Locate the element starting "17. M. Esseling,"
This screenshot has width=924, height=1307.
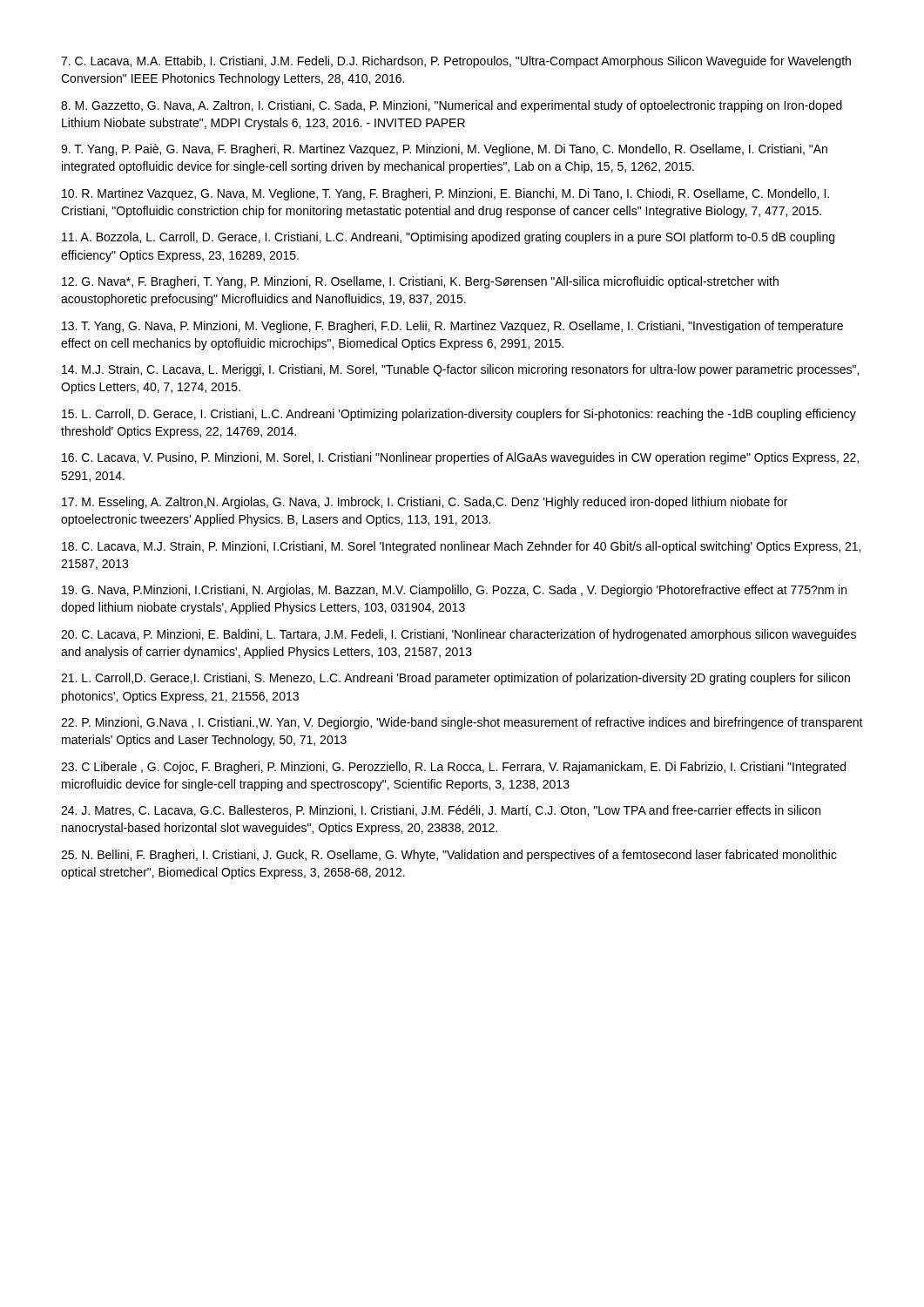click(424, 511)
